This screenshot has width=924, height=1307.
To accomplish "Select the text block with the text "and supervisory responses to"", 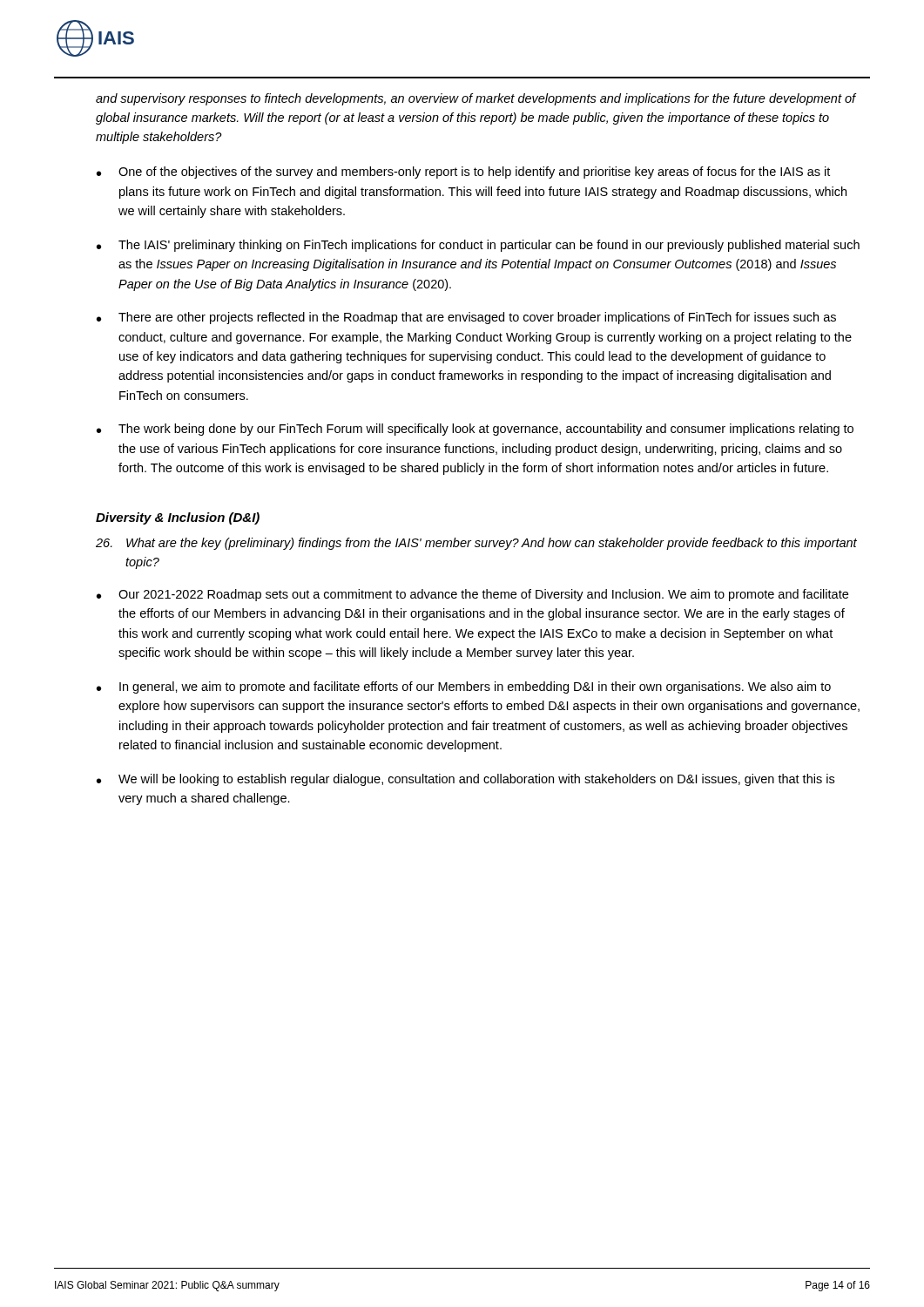I will coord(476,117).
